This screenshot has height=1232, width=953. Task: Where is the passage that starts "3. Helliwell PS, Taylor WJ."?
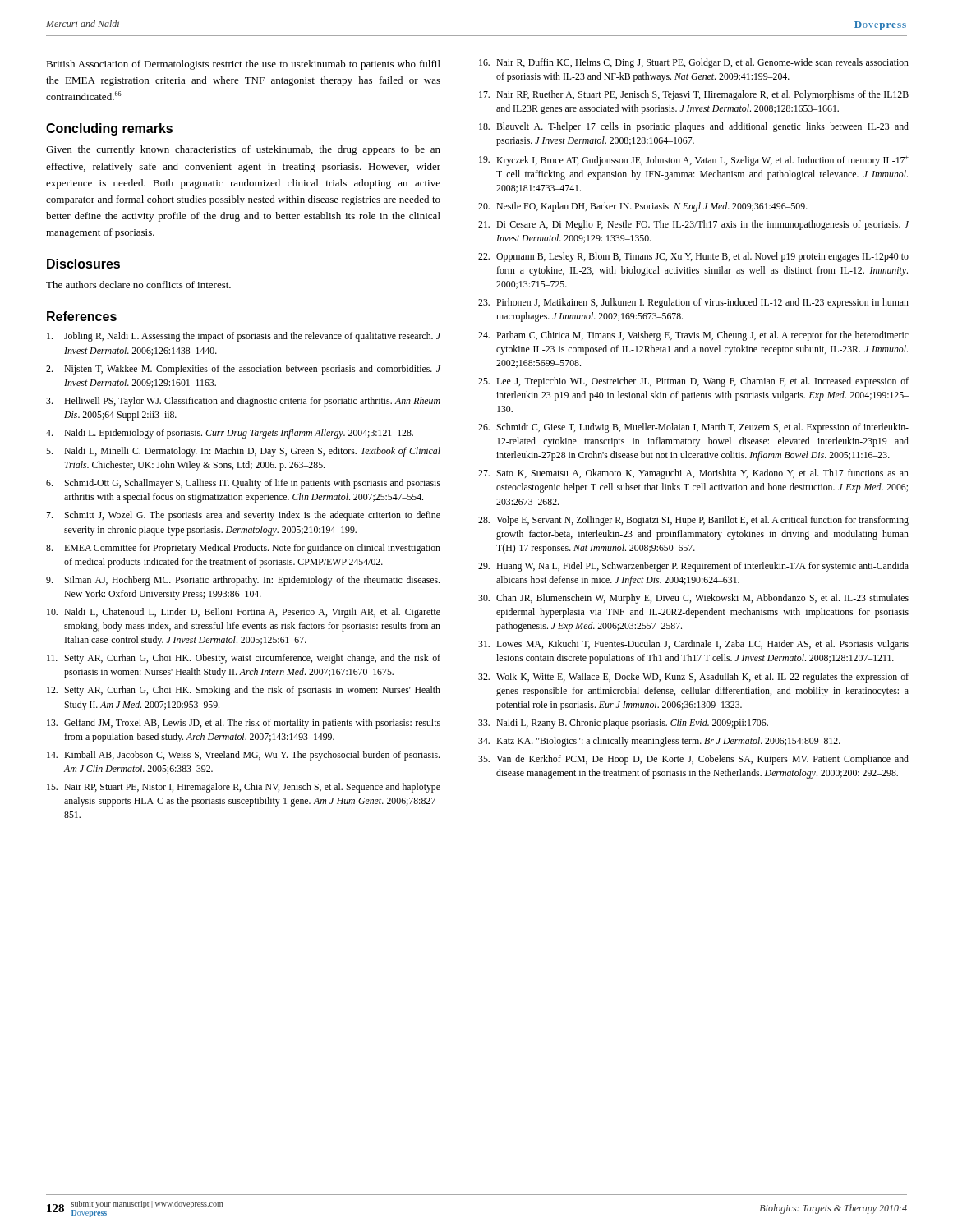(243, 408)
